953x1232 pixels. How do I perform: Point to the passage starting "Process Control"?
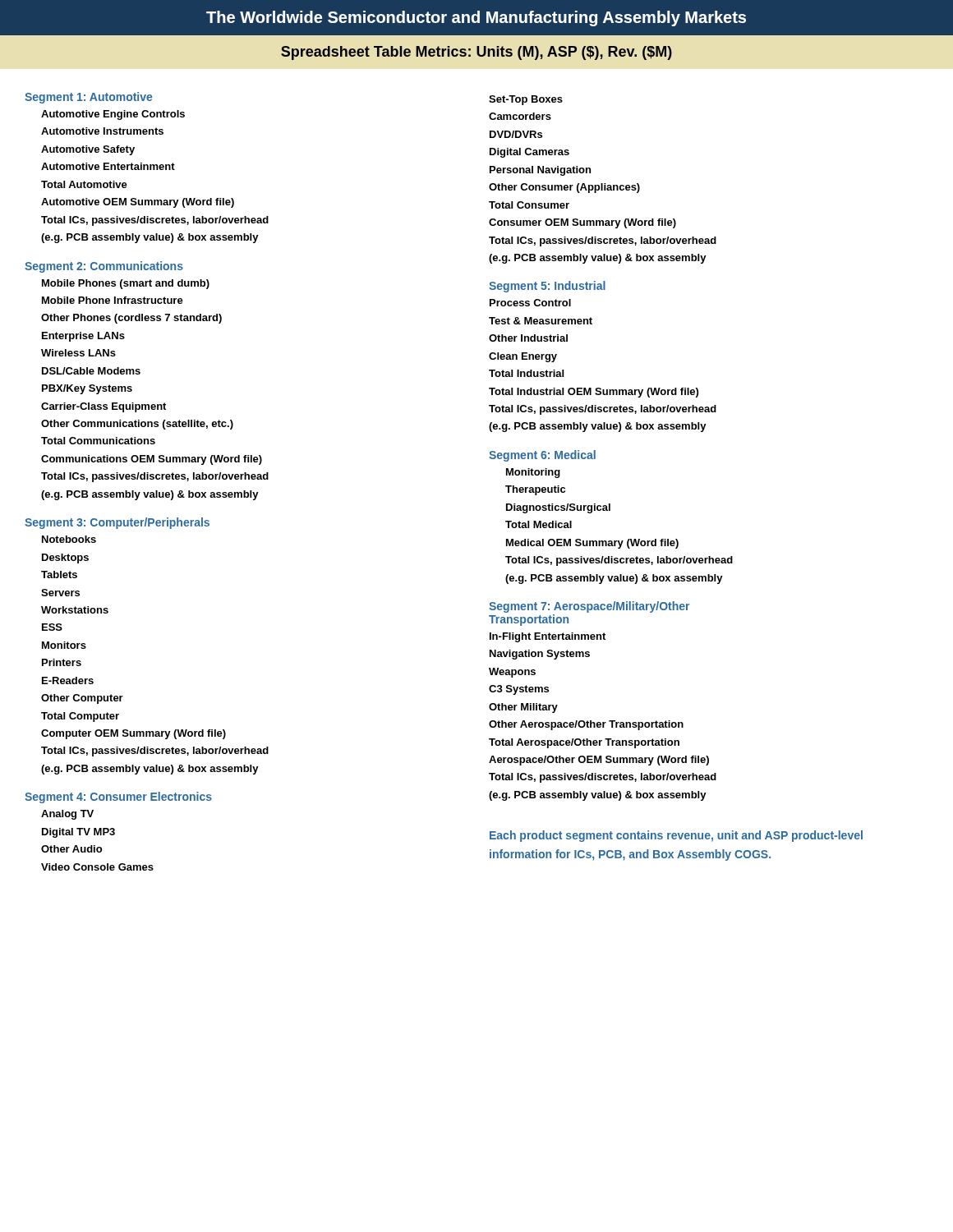(530, 303)
